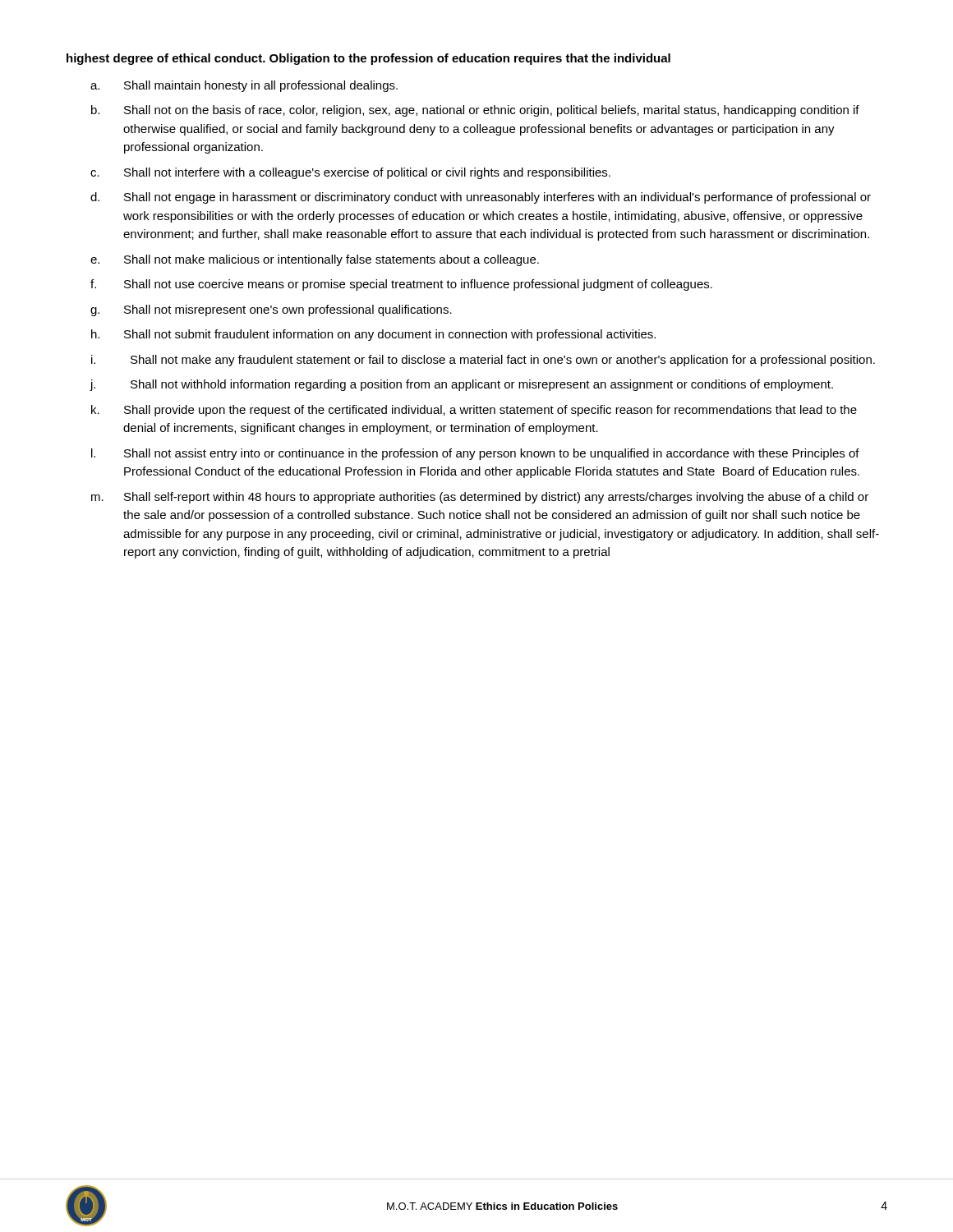Point to the block starting "f. Shall not use coercive"
Viewport: 953px width, 1232px height.
click(476, 284)
